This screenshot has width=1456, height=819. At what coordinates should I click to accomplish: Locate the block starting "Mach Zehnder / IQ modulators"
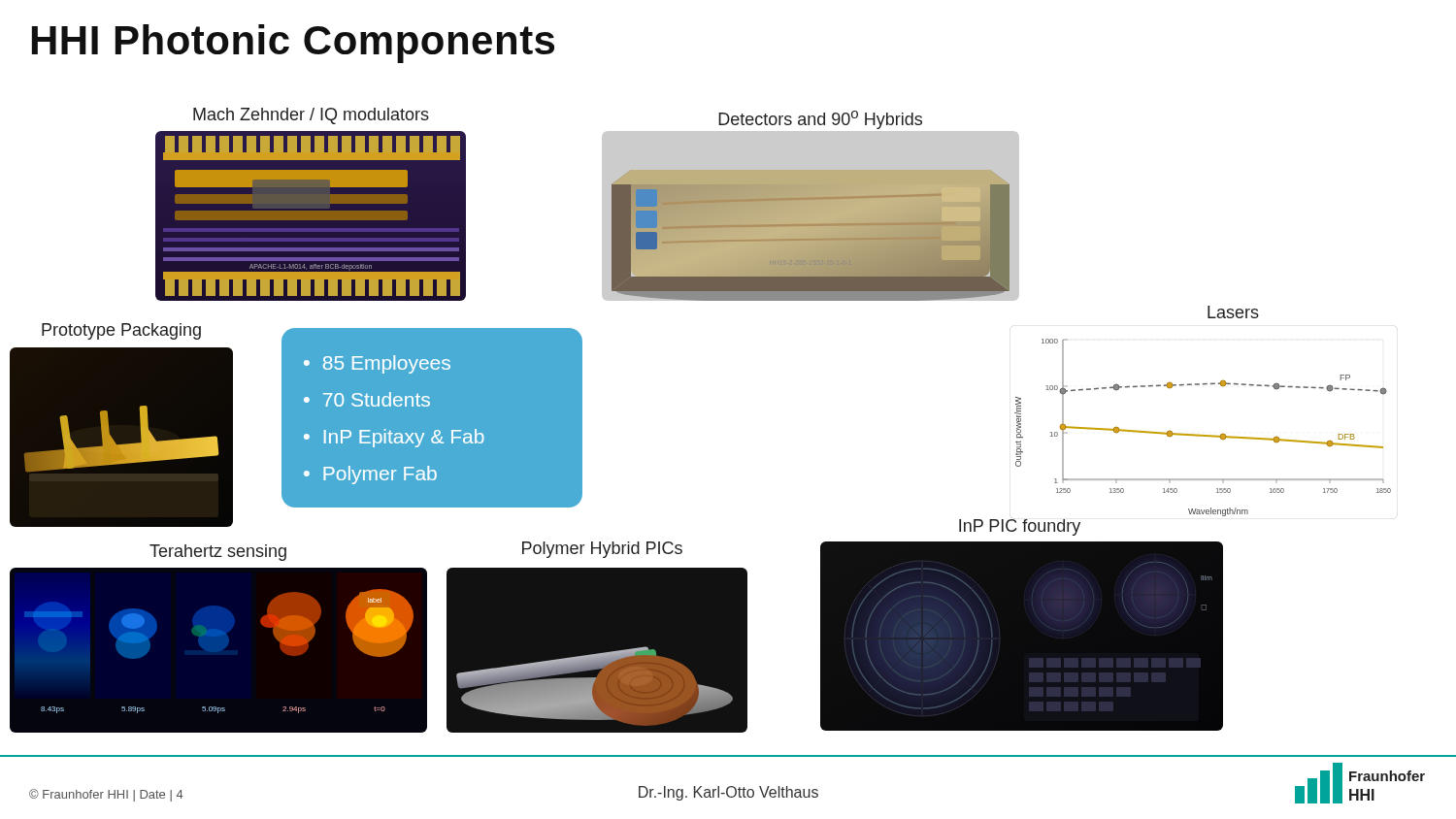[x=311, y=115]
